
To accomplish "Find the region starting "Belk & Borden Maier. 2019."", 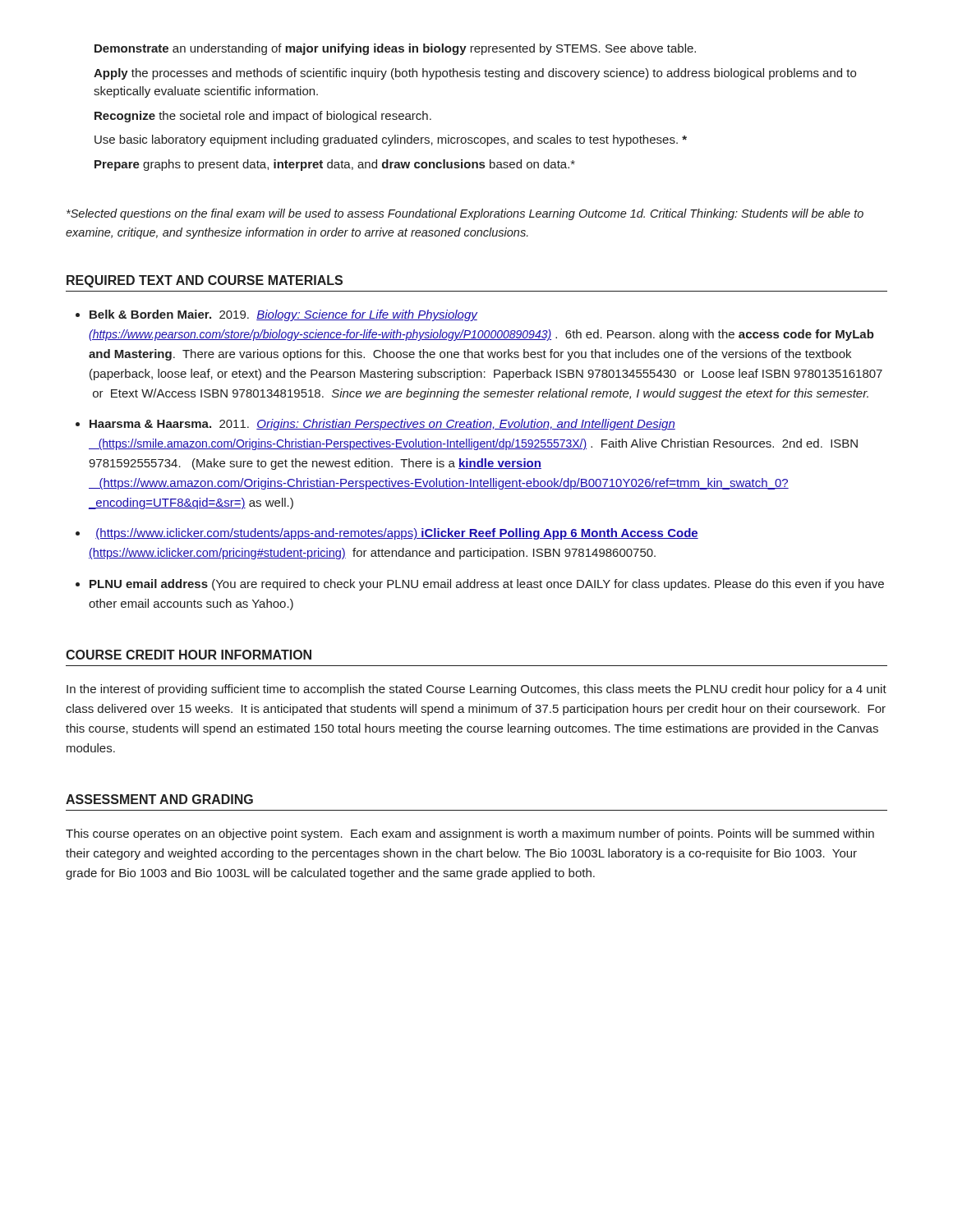I will tap(486, 354).
